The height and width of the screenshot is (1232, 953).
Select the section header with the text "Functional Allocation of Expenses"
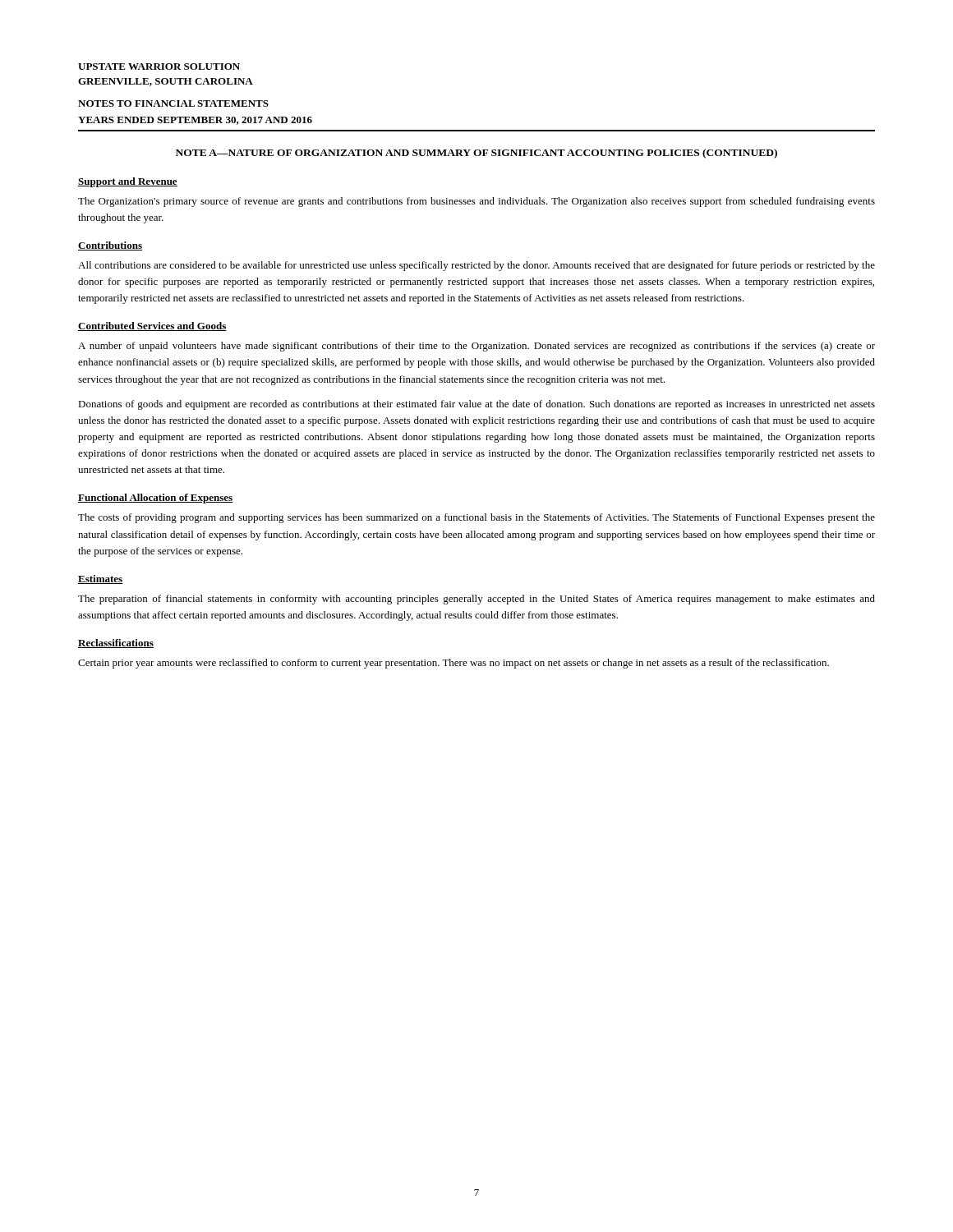coord(156,499)
